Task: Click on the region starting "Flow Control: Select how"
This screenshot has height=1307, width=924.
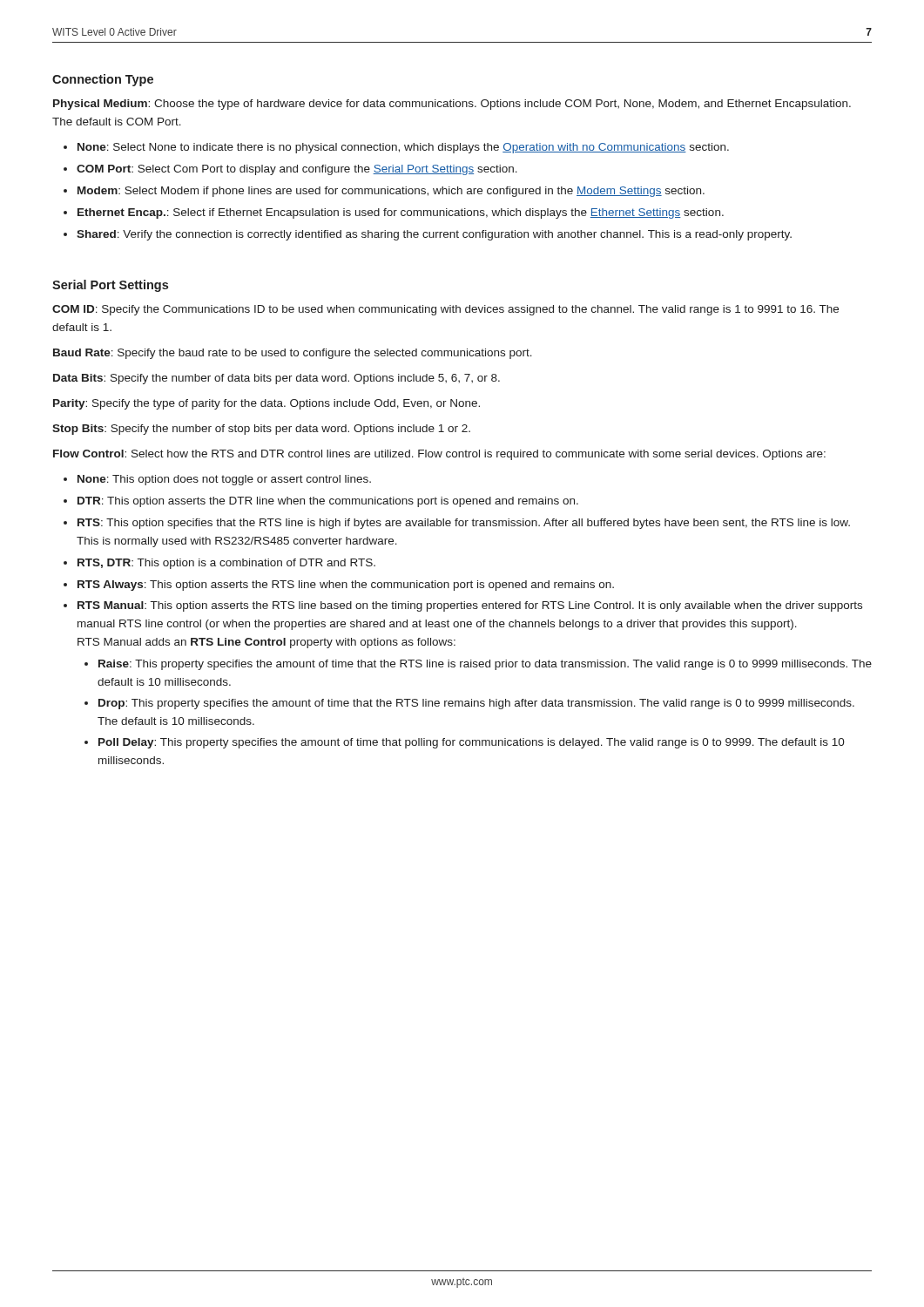Action: [x=439, y=454]
